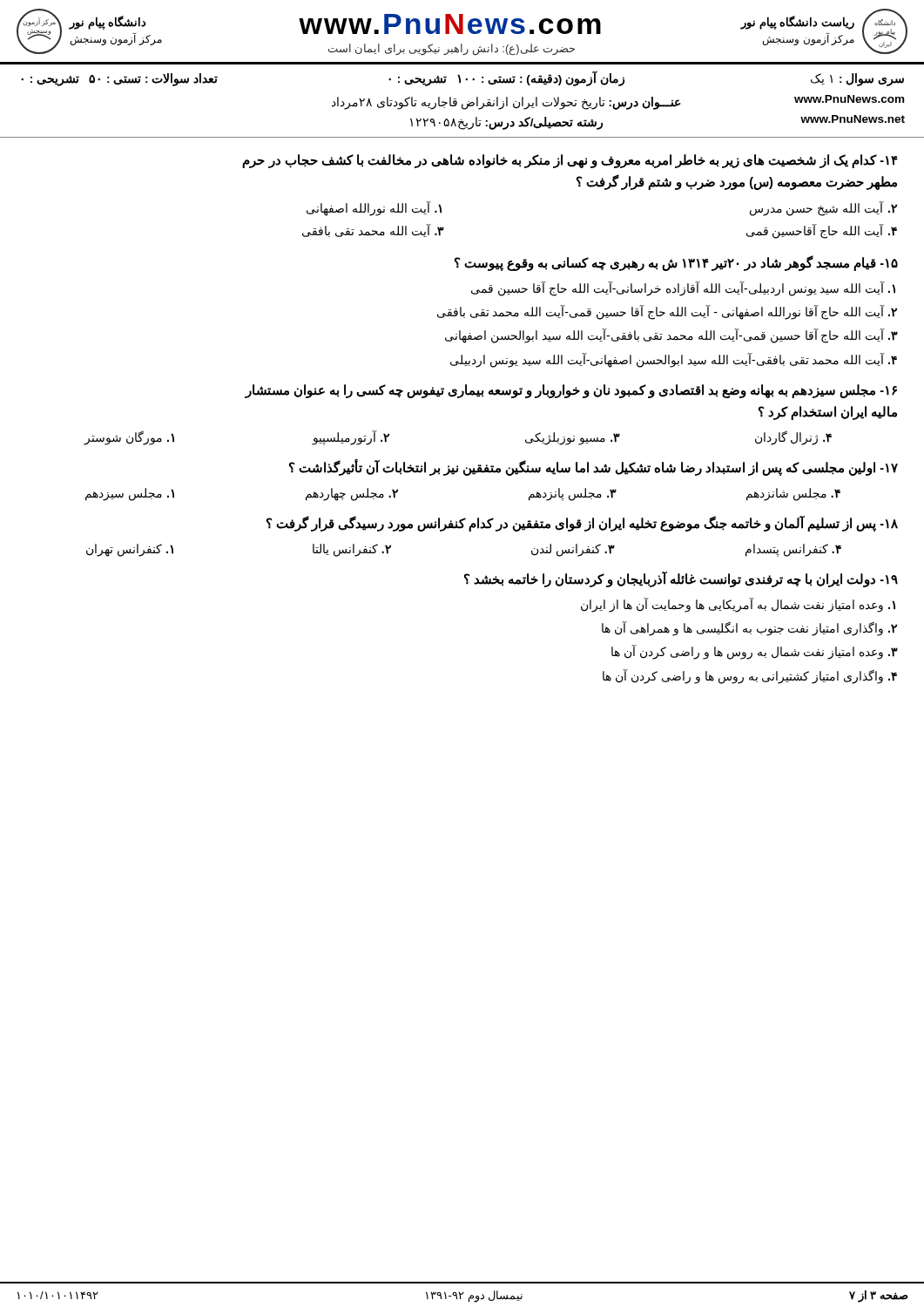The image size is (924, 1307).
Task: Click on the text block with the text "سری سوال : ۱ یک www.PnuNews.com www.PnuNews.net زمان"
Action: click(x=462, y=101)
